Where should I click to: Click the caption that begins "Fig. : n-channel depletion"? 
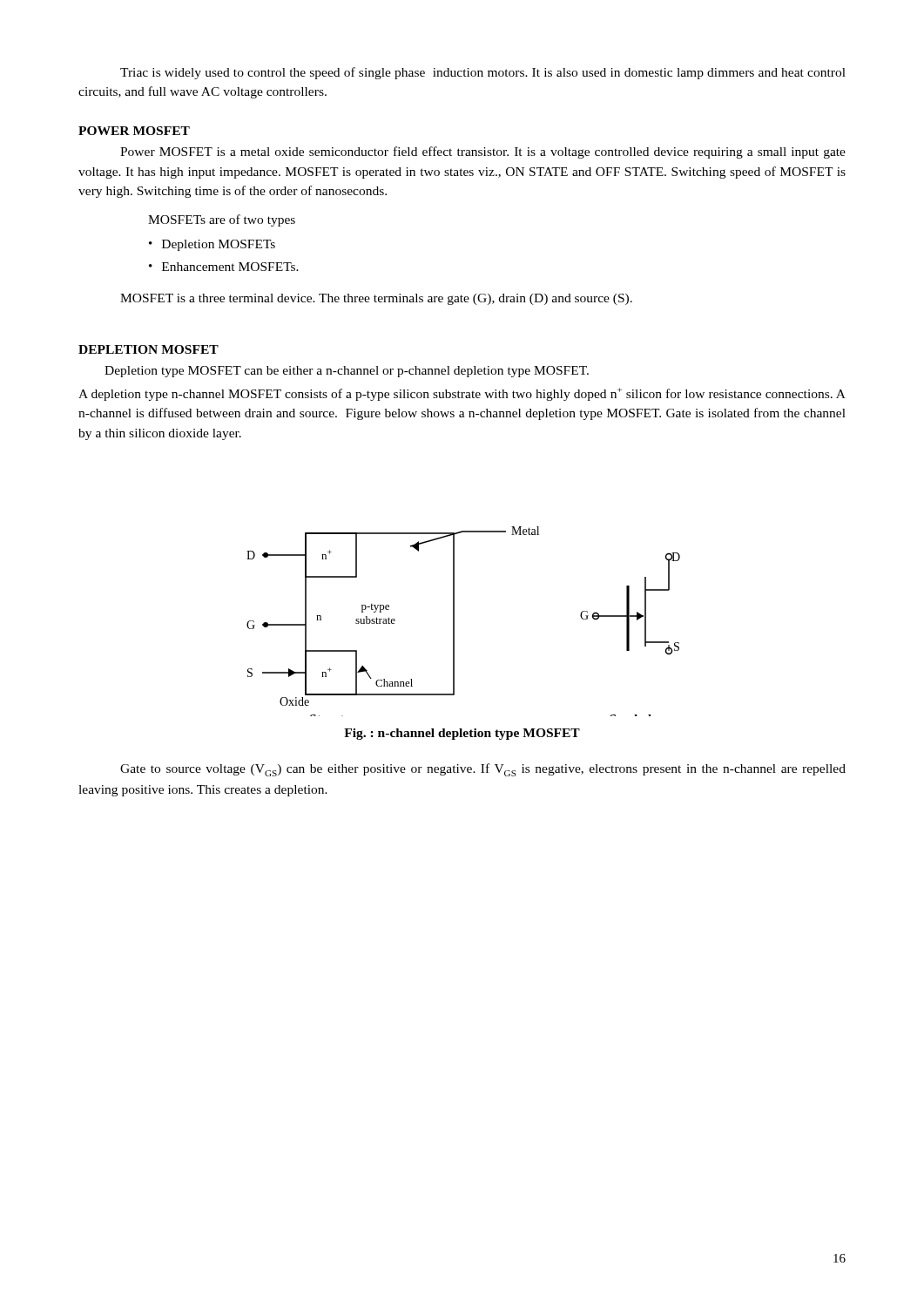click(x=462, y=733)
